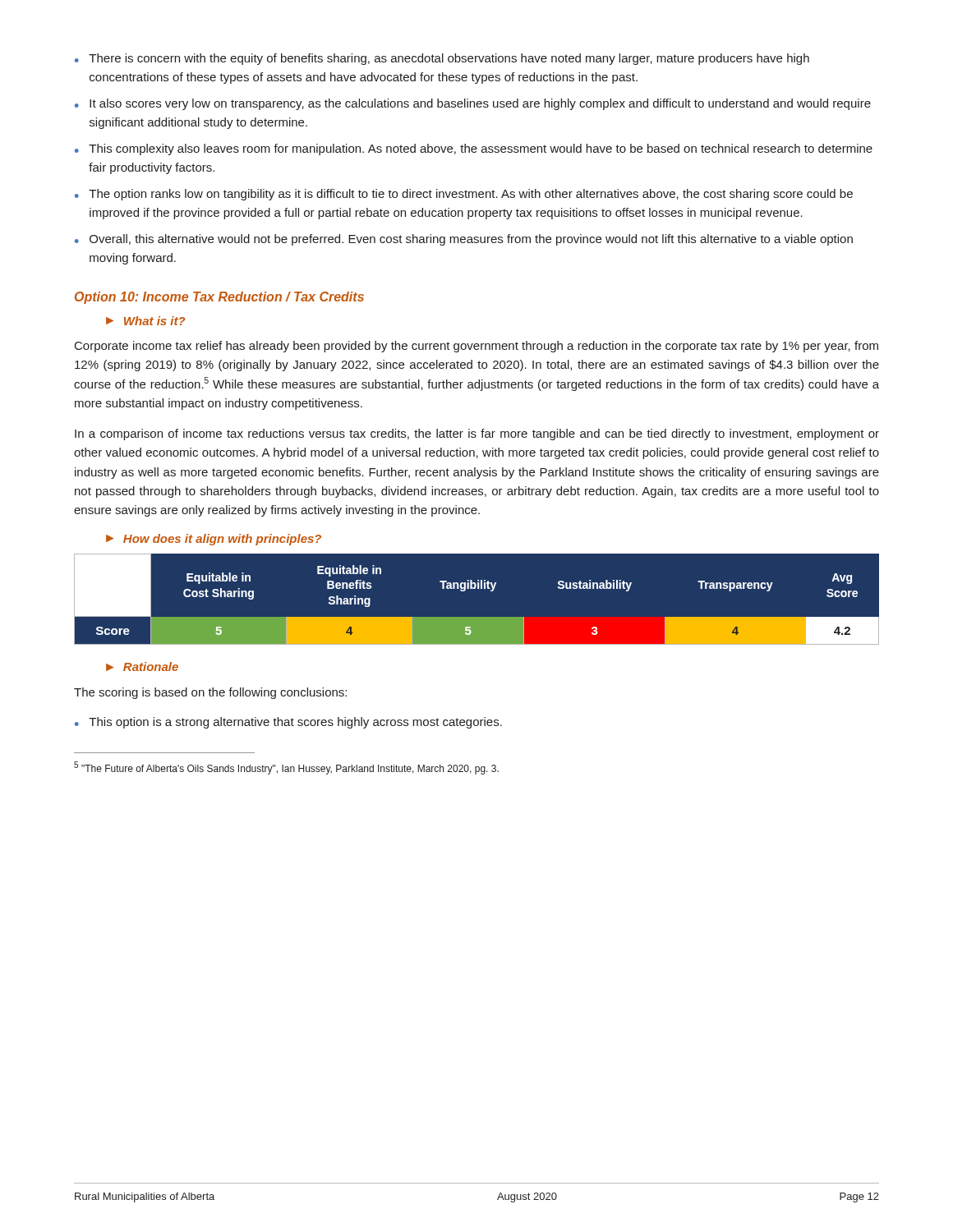Locate the footnote that reads "5 "The Future of Alberta's"
The image size is (953, 1232).
287,768
